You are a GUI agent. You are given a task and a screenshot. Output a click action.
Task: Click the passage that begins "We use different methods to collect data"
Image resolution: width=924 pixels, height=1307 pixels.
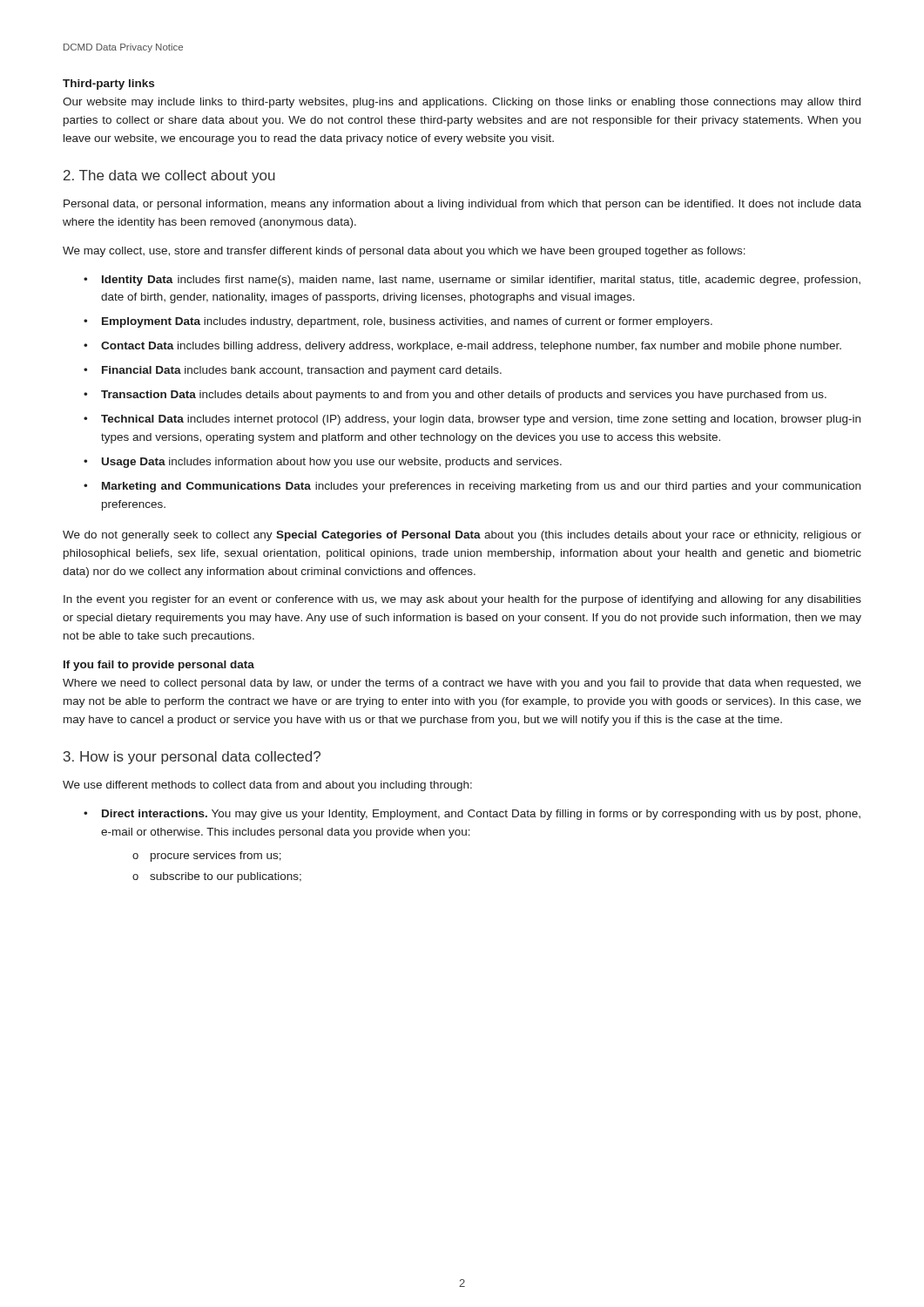(462, 785)
